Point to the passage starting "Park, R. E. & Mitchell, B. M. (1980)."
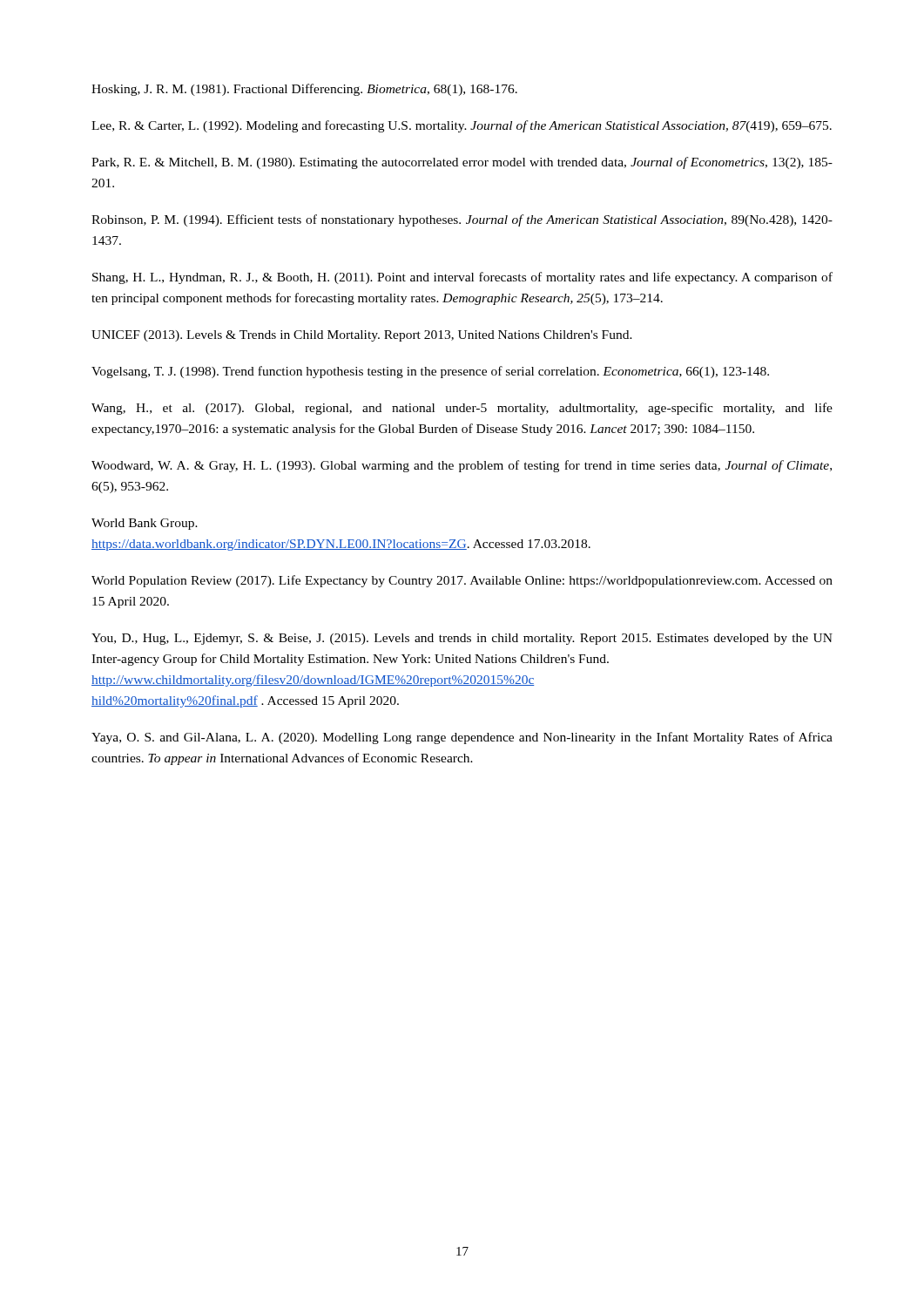 pos(462,172)
